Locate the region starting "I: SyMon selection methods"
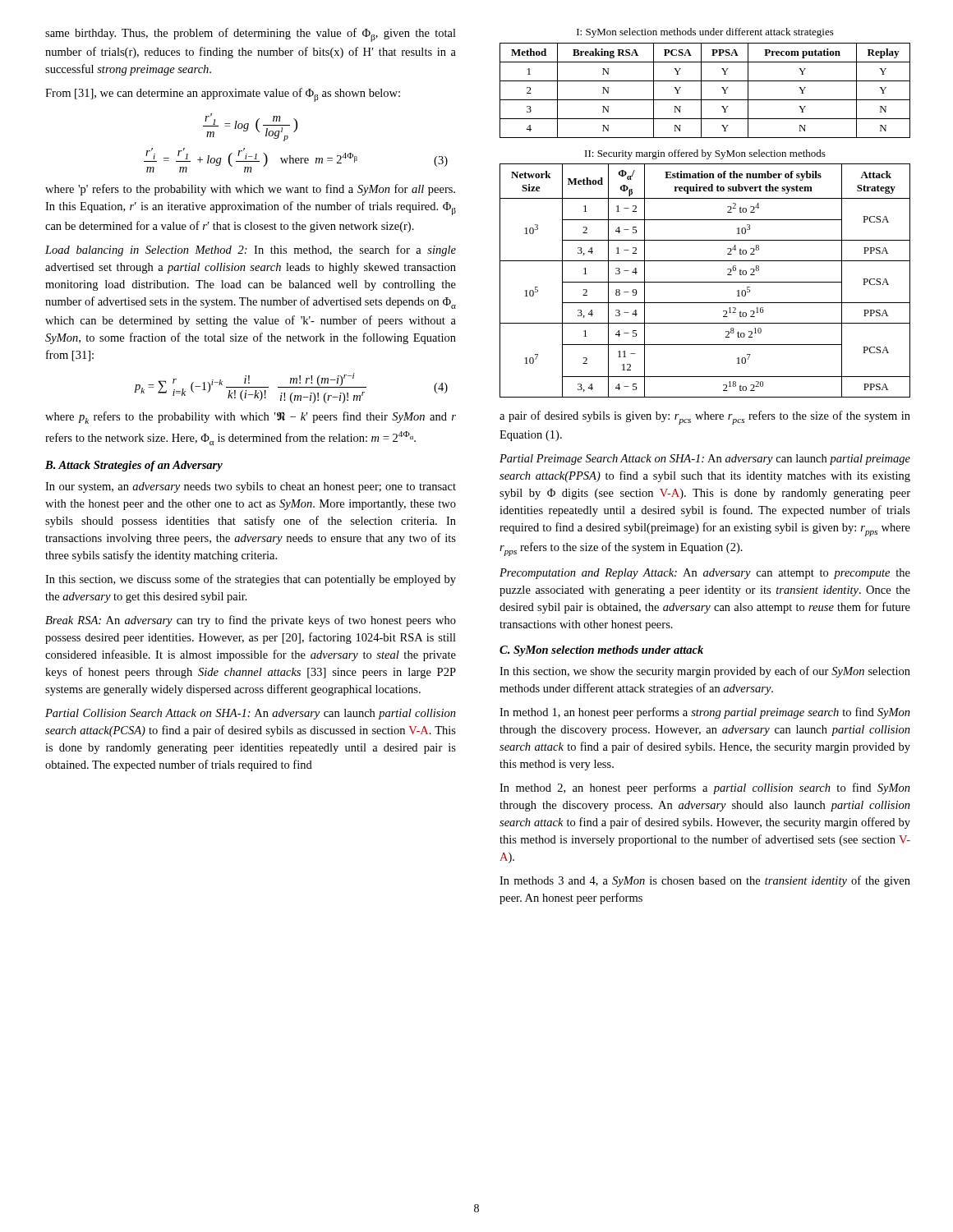This screenshot has height=1232, width=953. click(705, 32)
